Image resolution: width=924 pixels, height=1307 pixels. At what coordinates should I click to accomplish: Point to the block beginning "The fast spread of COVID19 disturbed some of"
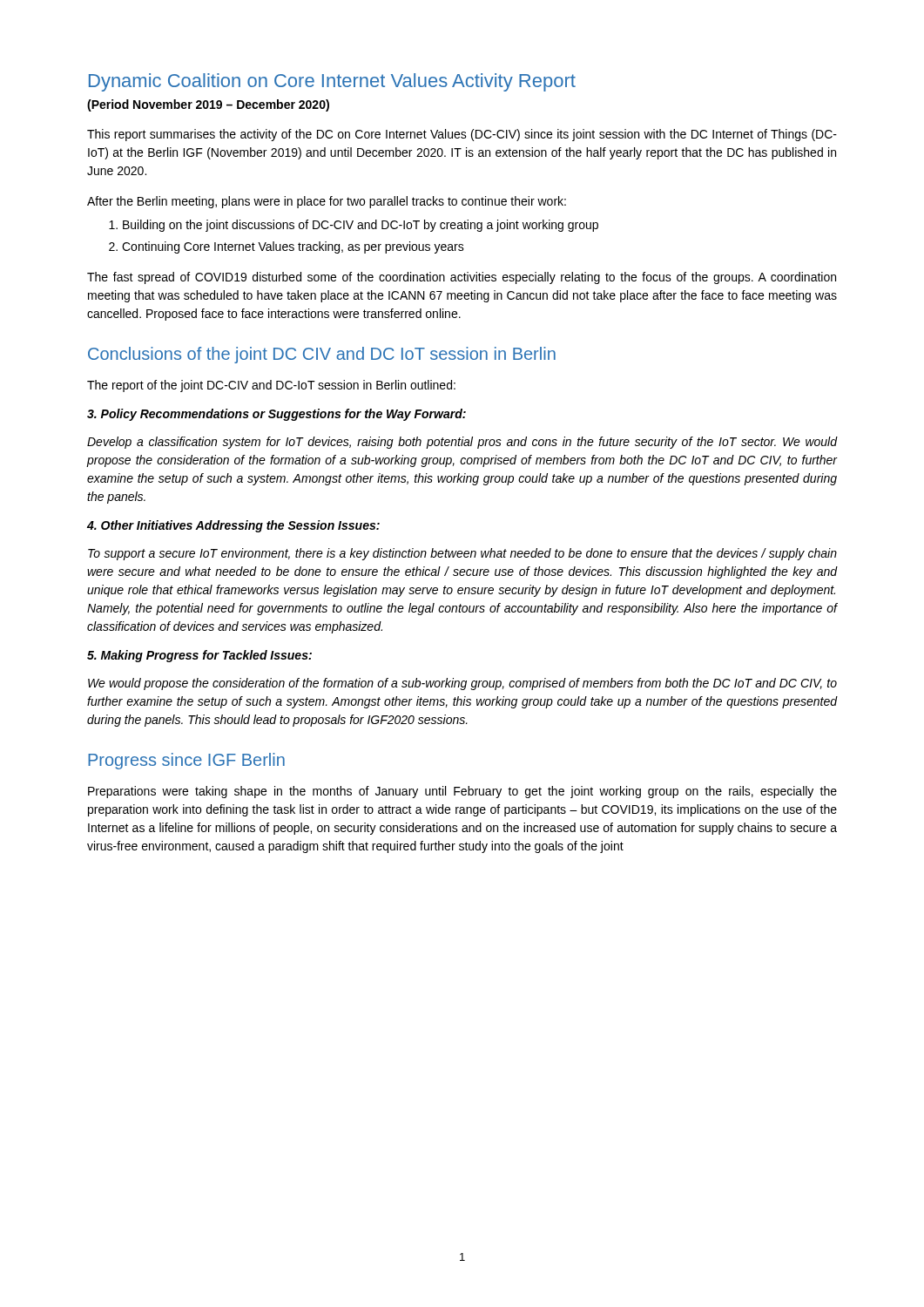(x=462, y=296)
